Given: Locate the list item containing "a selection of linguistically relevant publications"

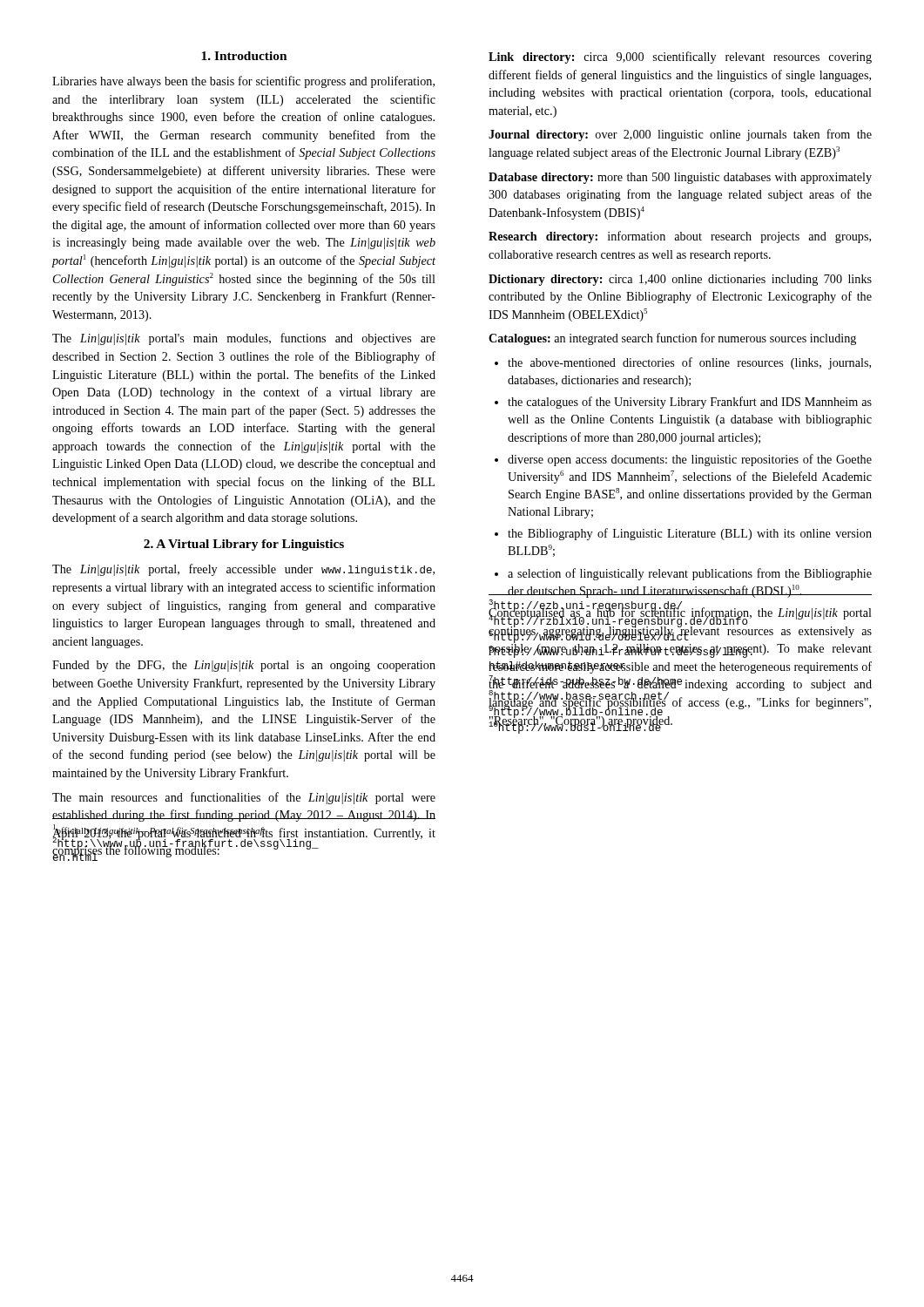Looking at the screenshot, I should click(x=690, y=582).
